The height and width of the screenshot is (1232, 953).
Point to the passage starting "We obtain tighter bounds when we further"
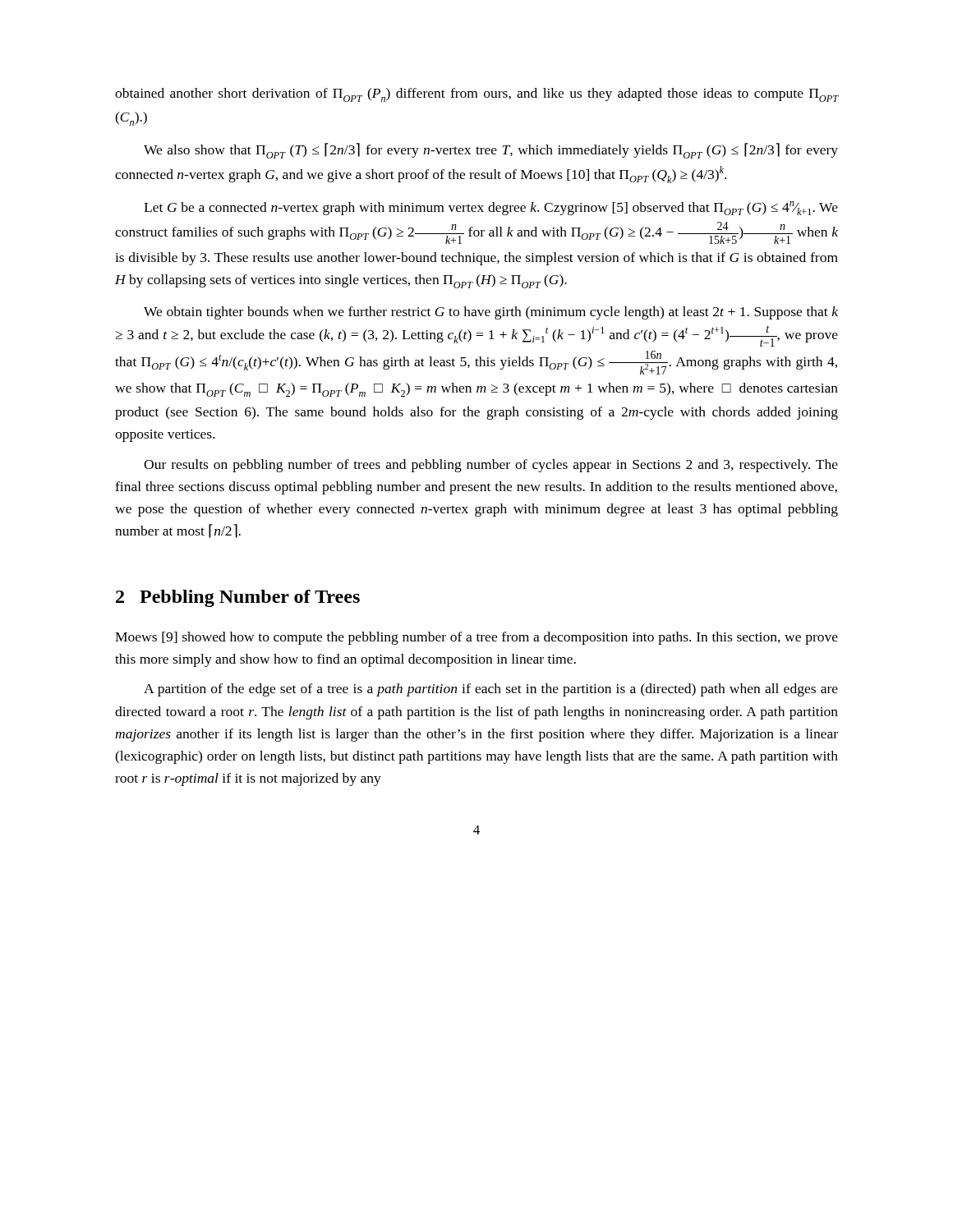tap(476, 373)
